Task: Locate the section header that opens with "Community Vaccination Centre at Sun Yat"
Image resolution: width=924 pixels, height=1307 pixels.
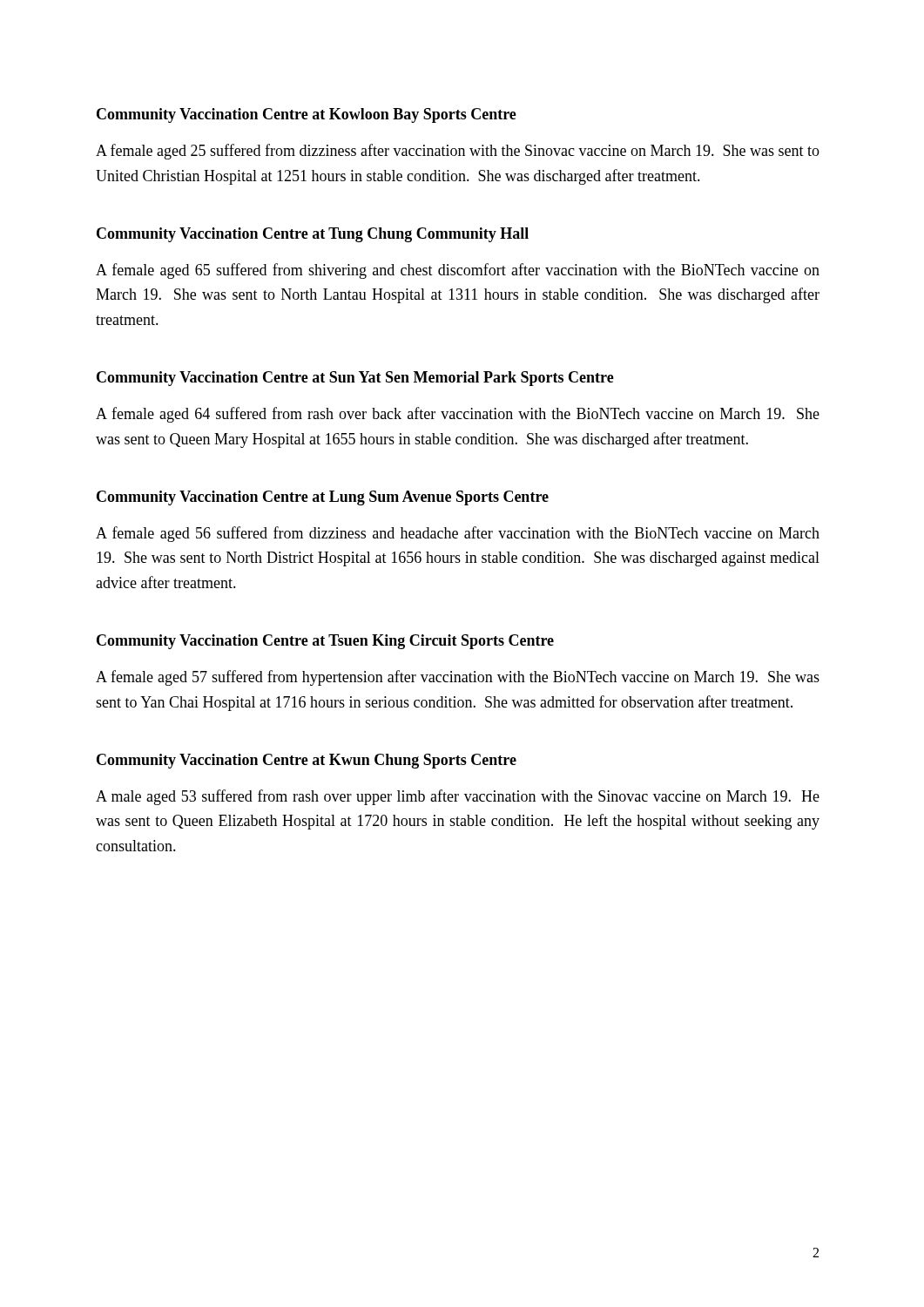Action: (x=355, y=377)
